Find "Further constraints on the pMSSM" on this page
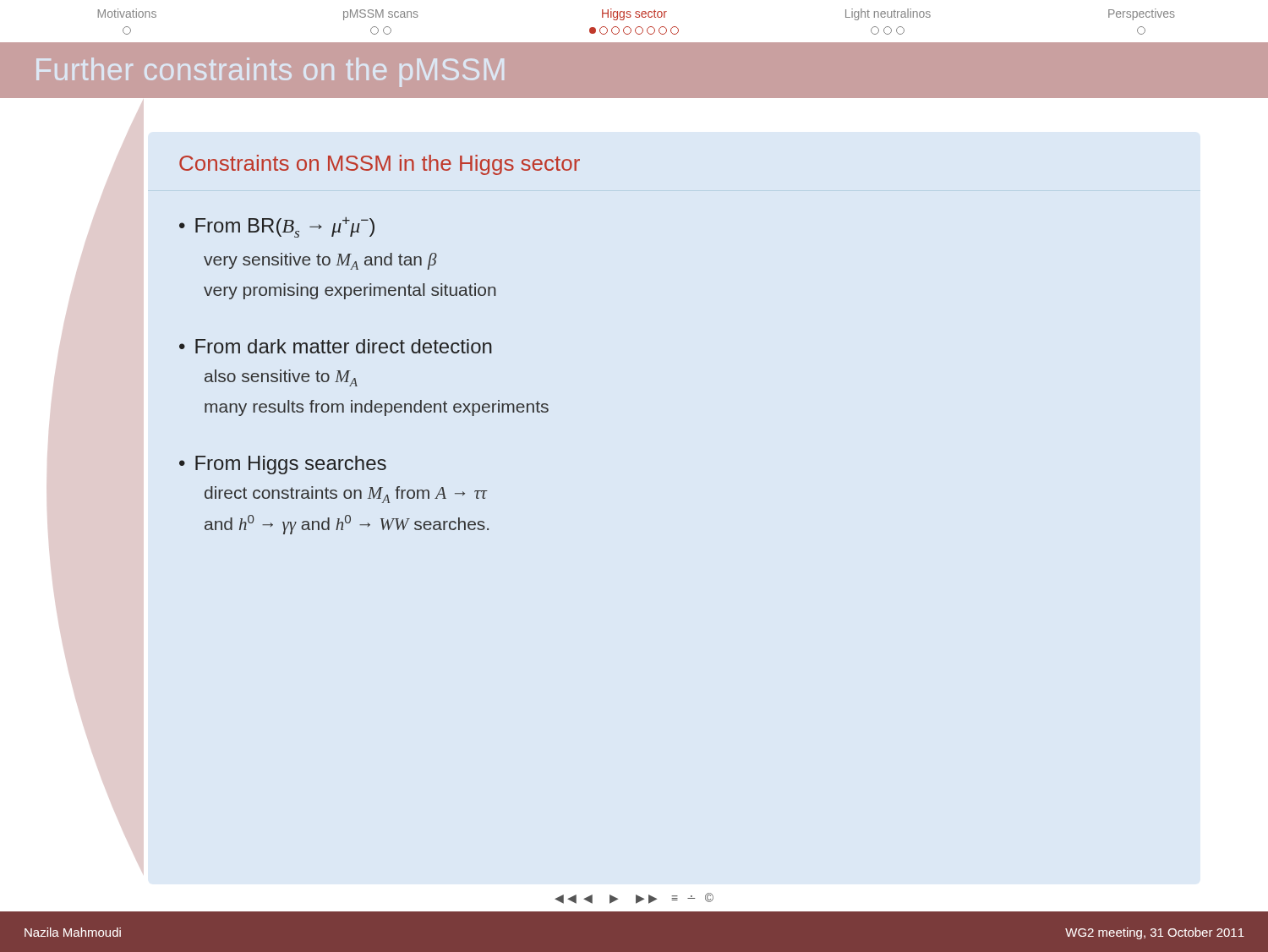 pyautogui.click(x=270, y=70)
